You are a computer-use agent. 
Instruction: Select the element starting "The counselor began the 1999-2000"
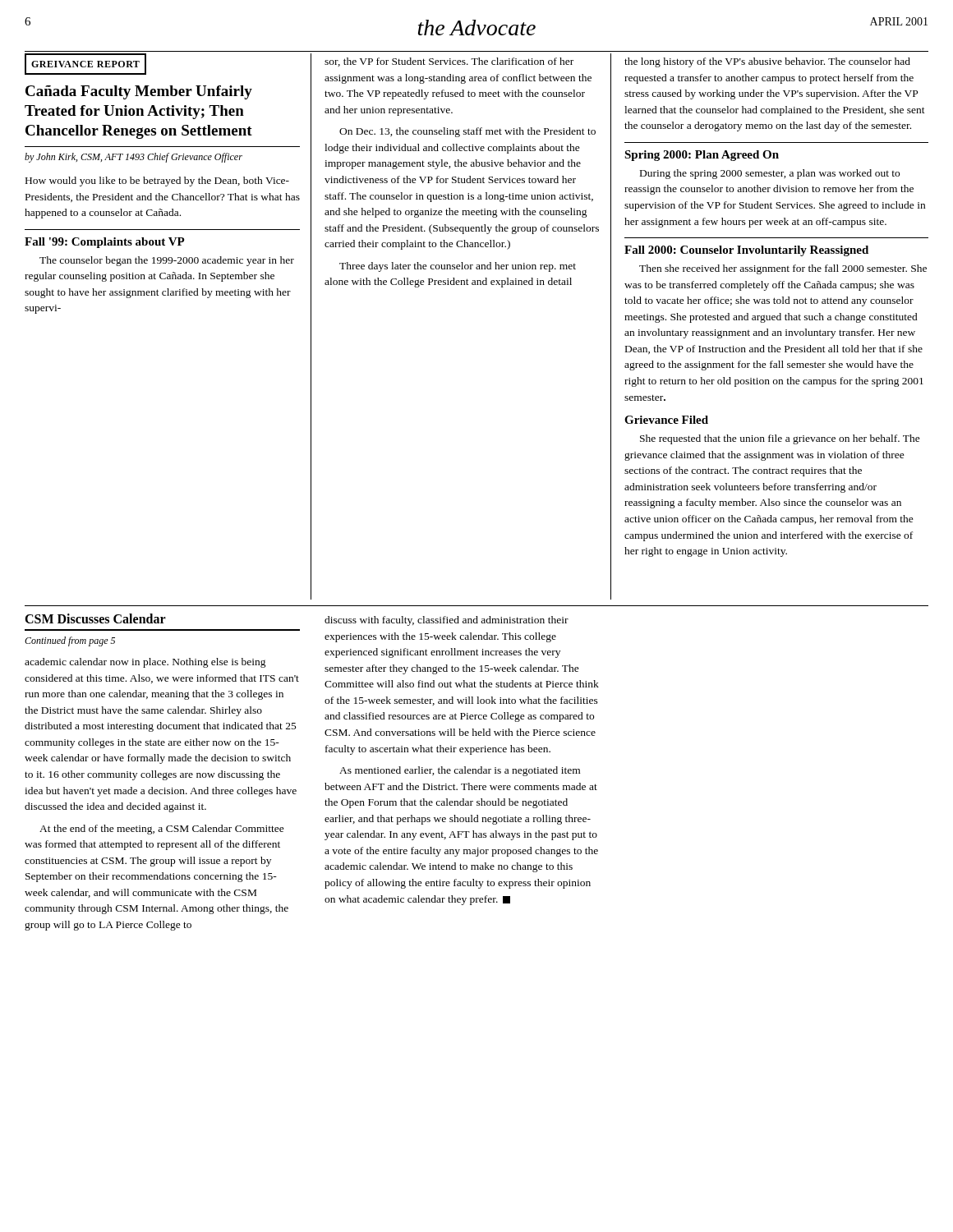(162, 284)
